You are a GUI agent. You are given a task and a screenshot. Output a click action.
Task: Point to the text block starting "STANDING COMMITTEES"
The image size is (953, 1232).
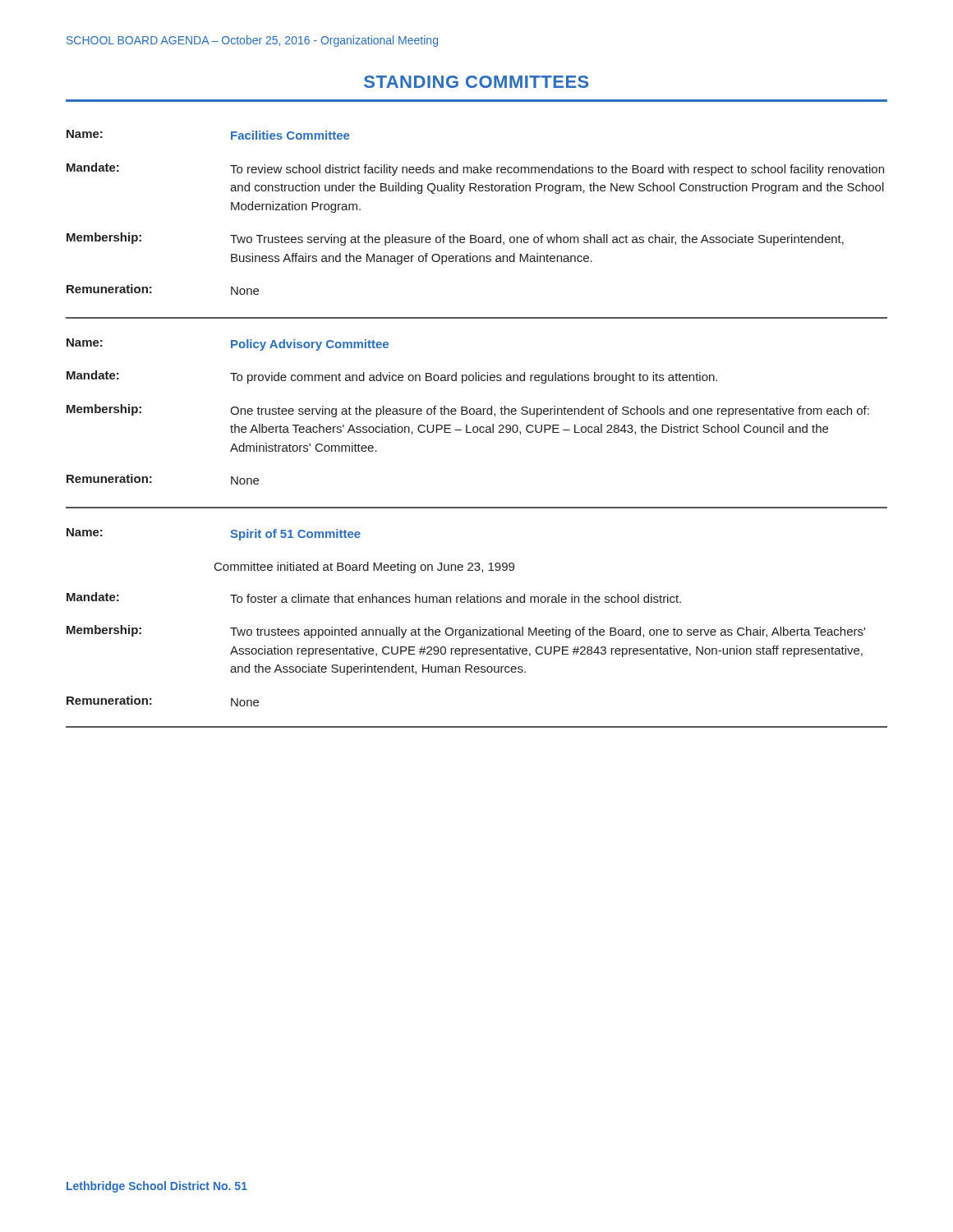(x=476, y=87)
